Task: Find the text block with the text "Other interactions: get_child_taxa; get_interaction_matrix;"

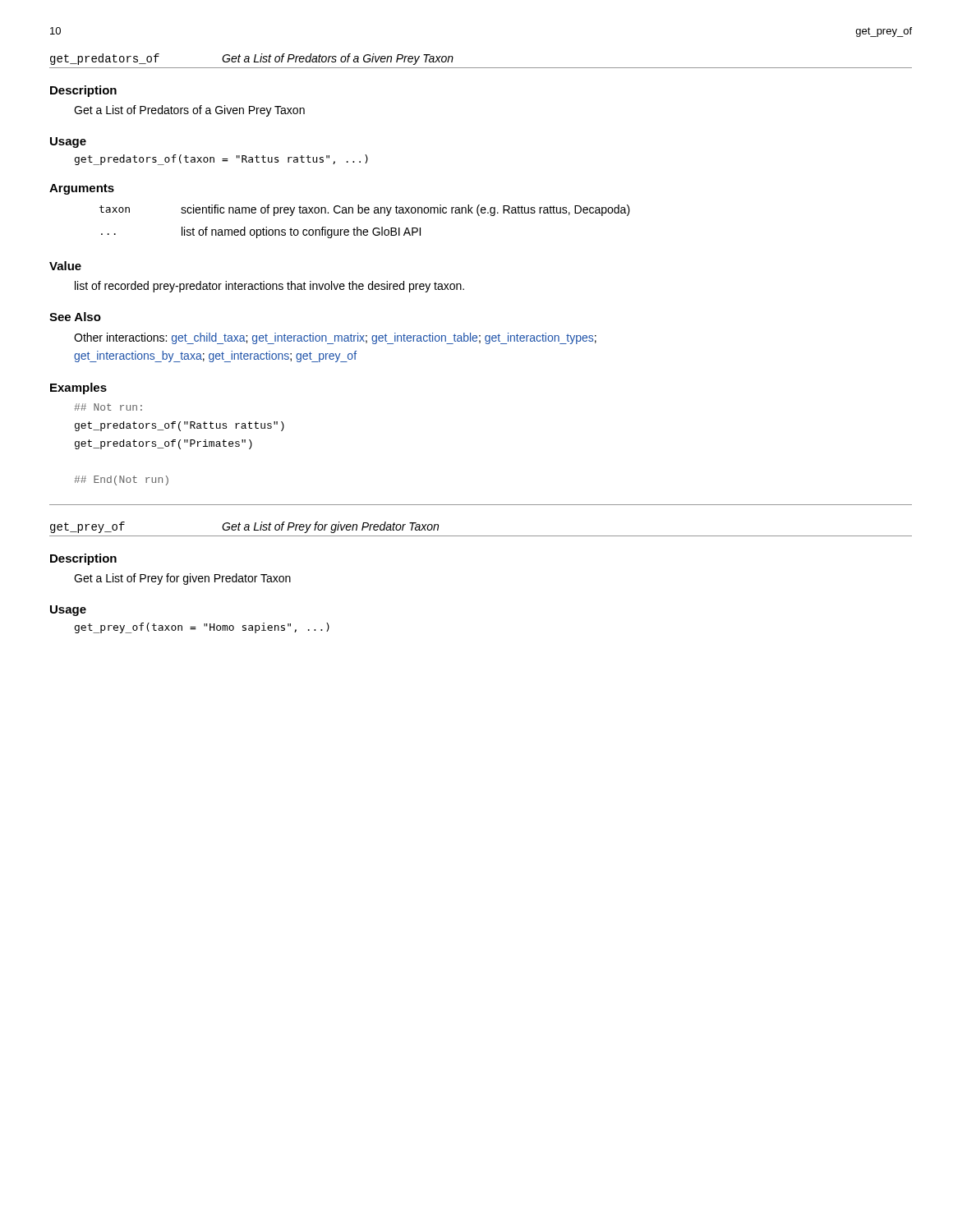Action: coord(335,347)
